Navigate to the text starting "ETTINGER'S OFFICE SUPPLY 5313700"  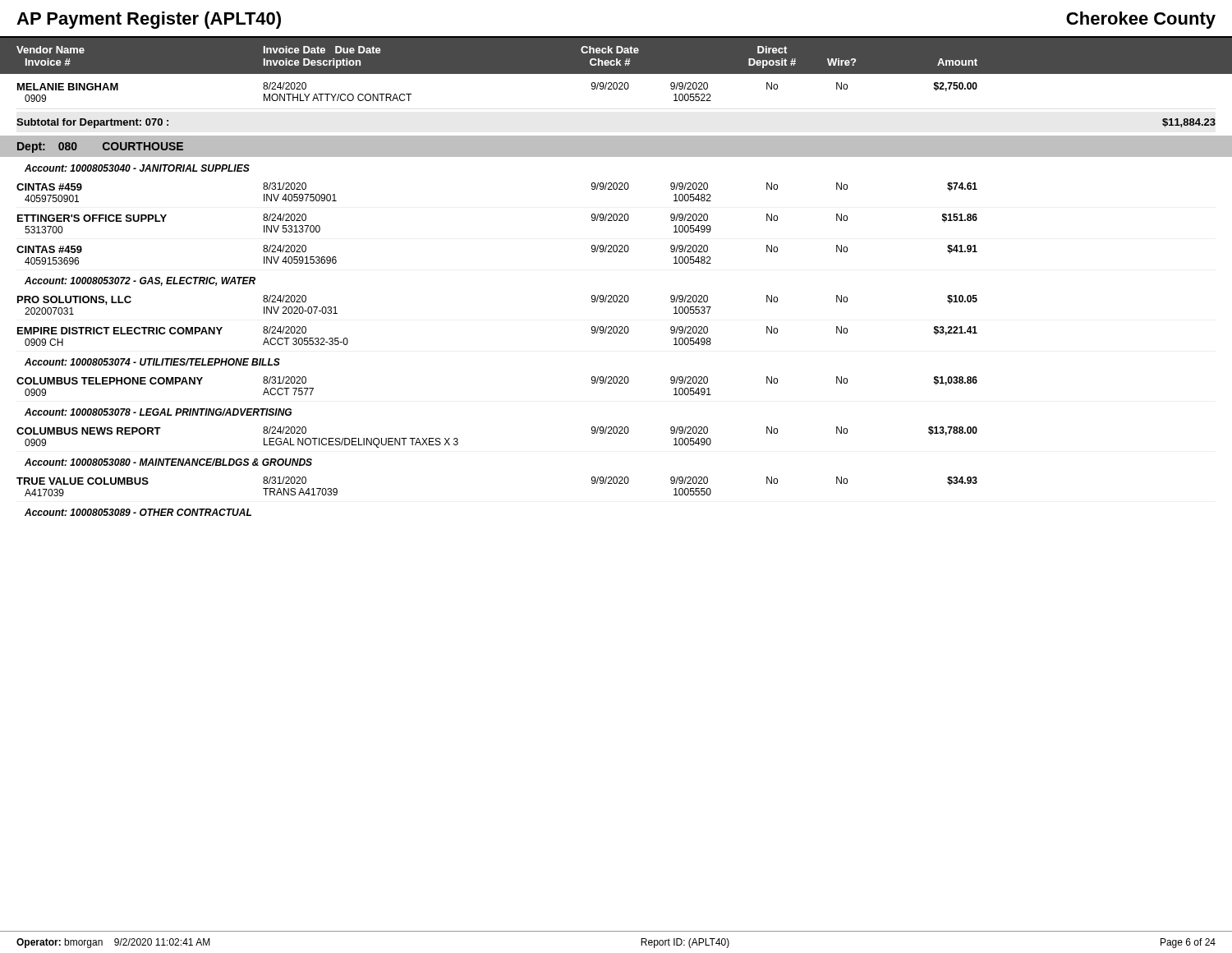coord(95,218)
